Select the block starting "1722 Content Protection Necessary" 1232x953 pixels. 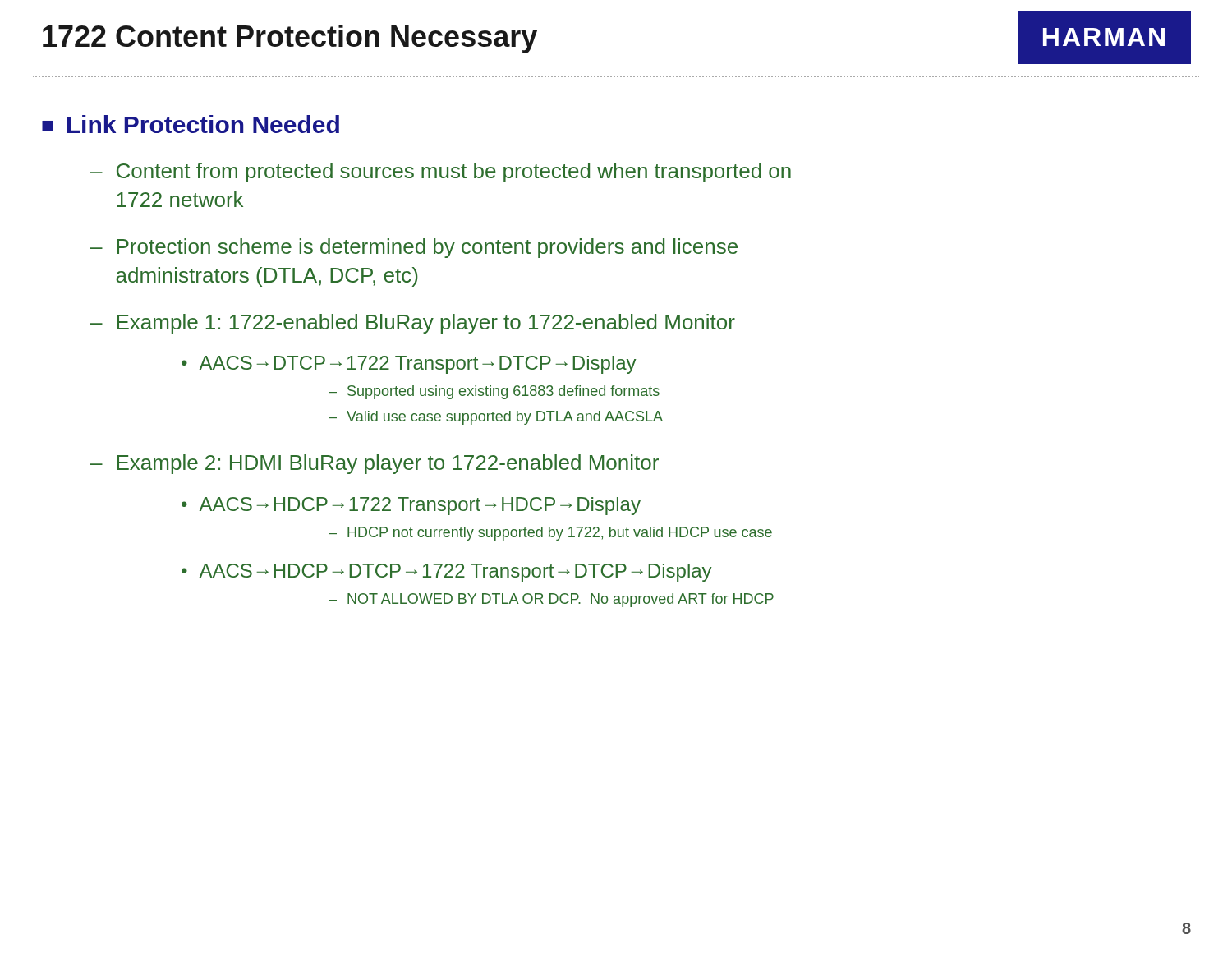289,37
